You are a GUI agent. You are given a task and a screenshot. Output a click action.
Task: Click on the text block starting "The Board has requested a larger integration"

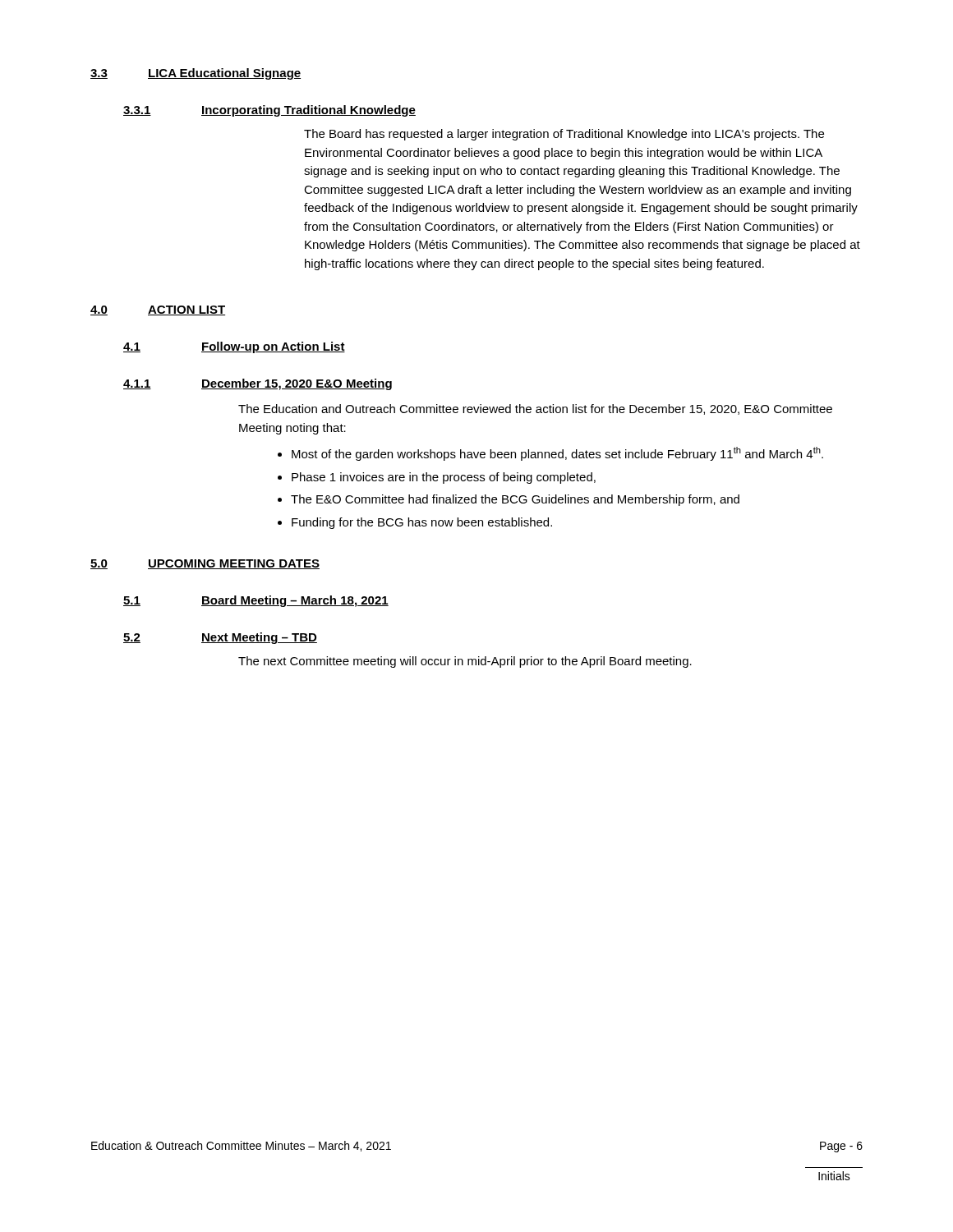pyautogui.click(x=582, y=198)
